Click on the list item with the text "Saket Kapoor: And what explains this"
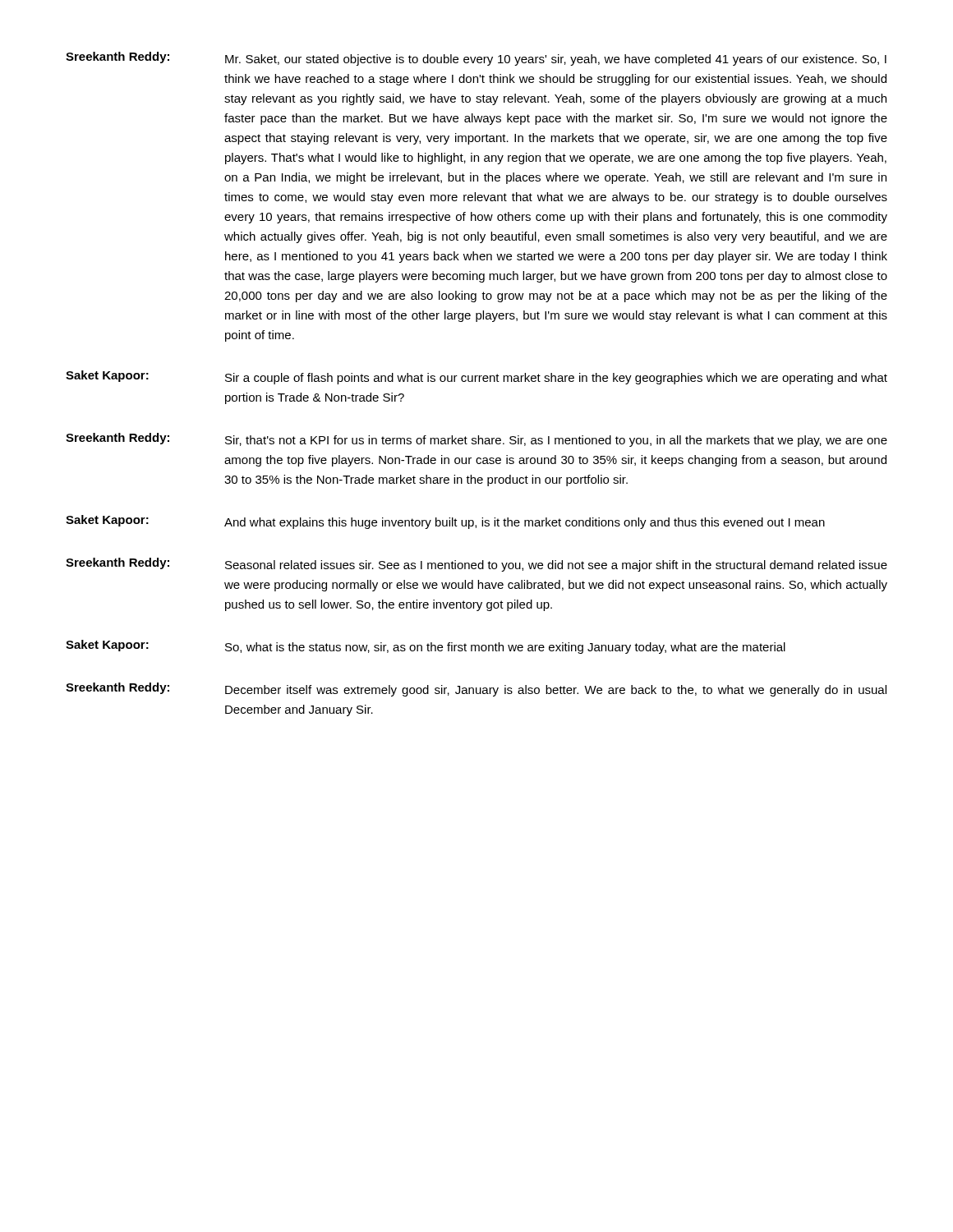 (x=476, y=522)
